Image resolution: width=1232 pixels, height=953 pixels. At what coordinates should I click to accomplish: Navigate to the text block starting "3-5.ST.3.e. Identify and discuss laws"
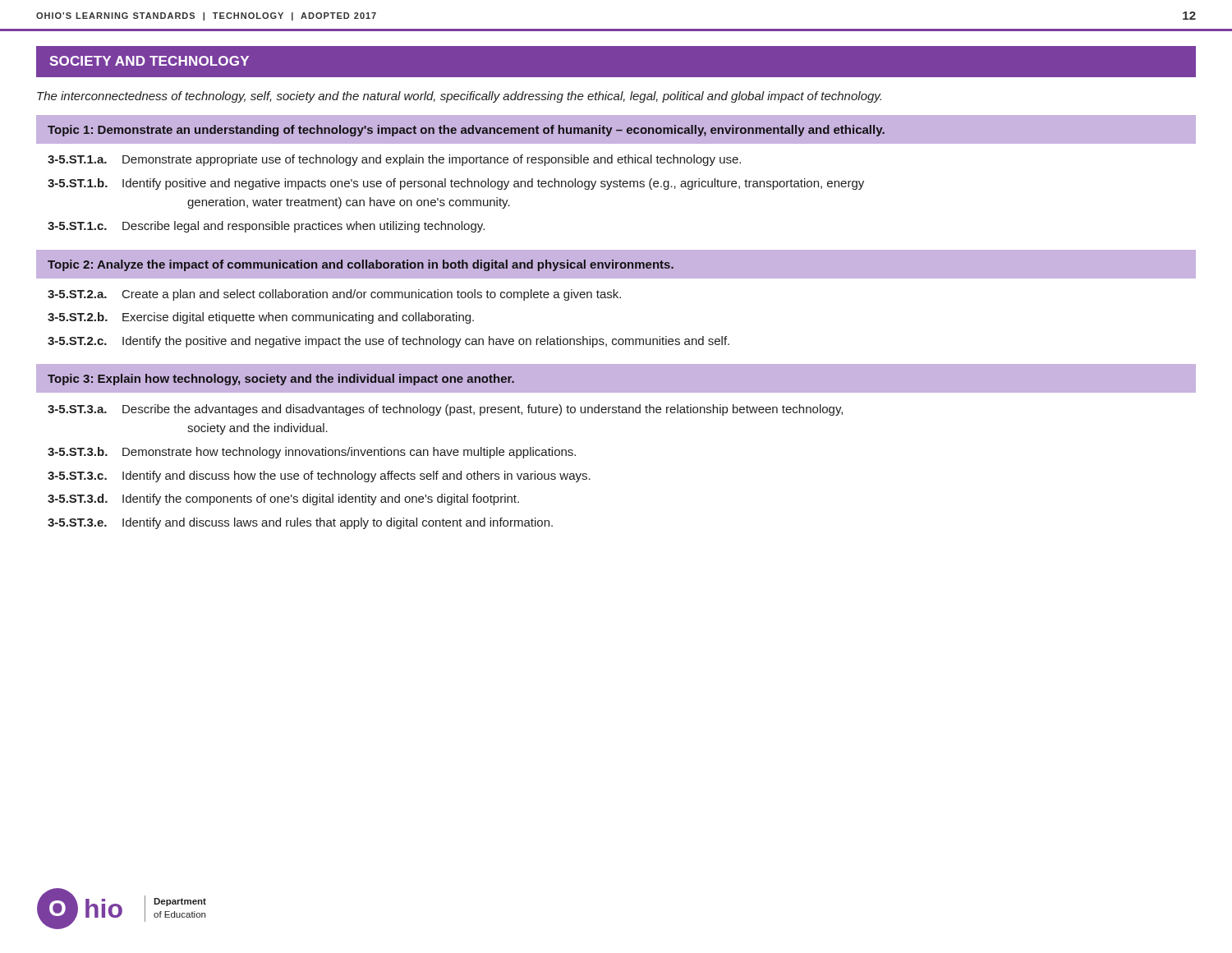tap(300, 523)
